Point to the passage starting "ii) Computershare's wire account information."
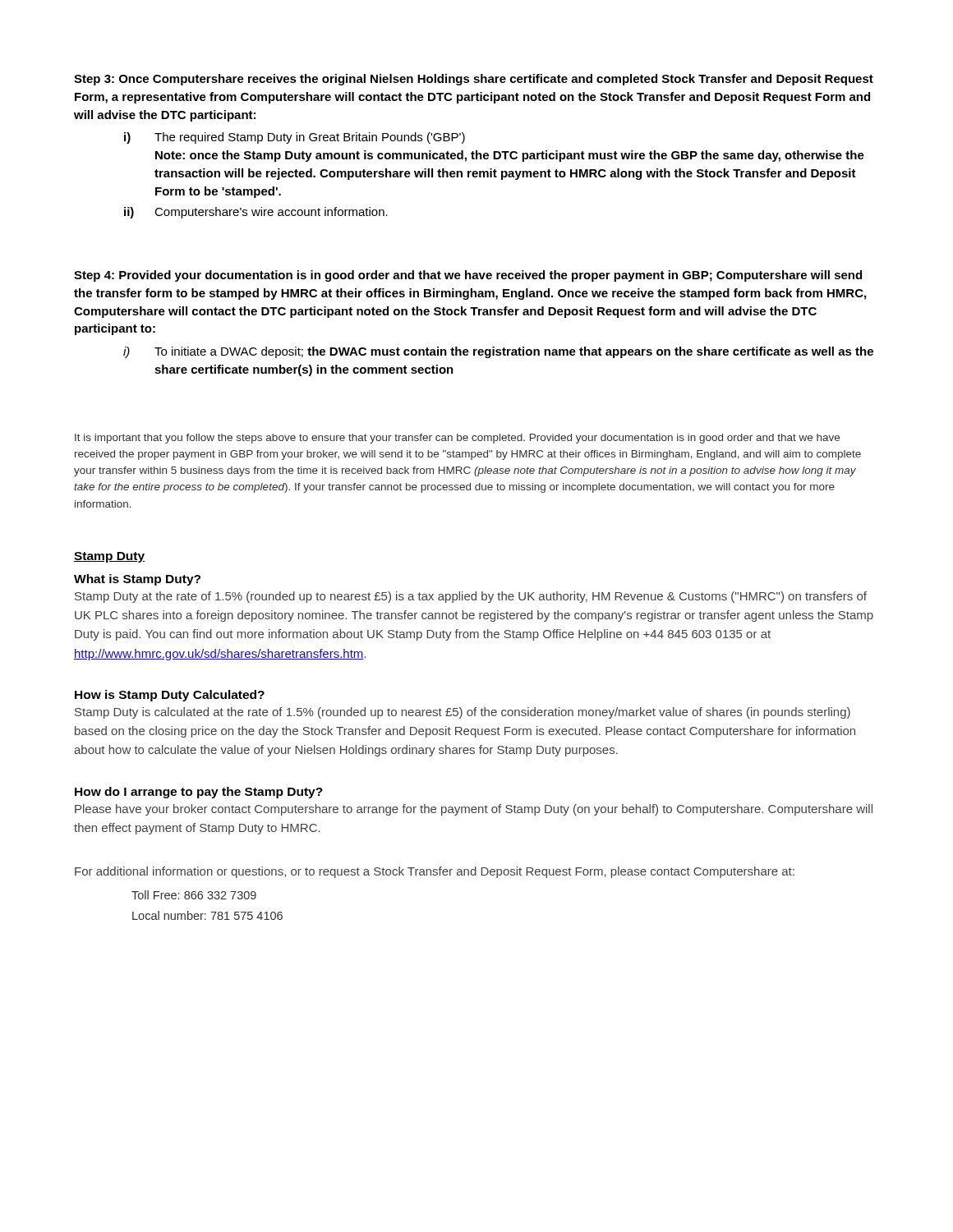This screenshot has height=1232, width=953. [x=256, y=213]
